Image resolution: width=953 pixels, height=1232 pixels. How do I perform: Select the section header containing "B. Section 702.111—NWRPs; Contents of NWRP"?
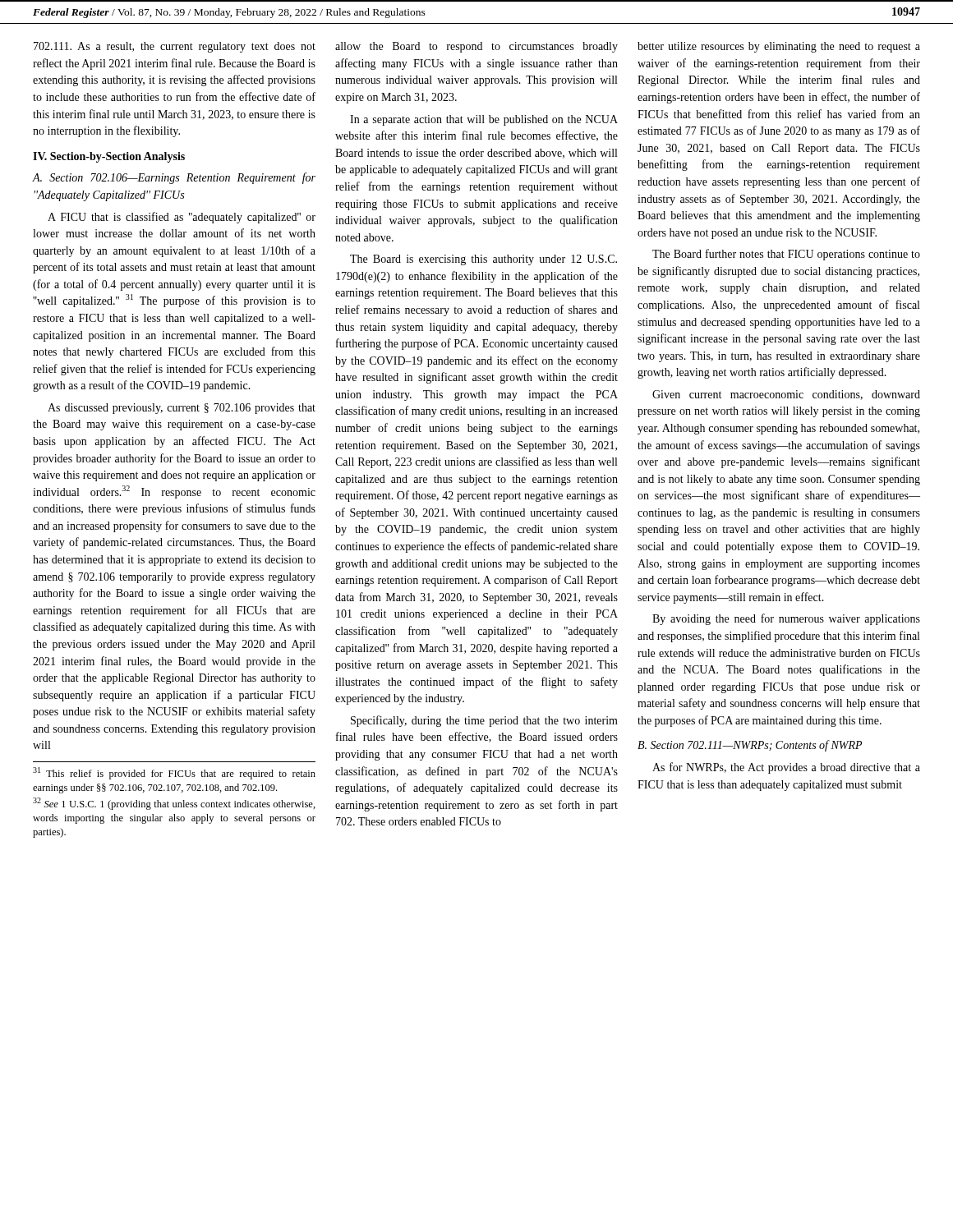779,746
